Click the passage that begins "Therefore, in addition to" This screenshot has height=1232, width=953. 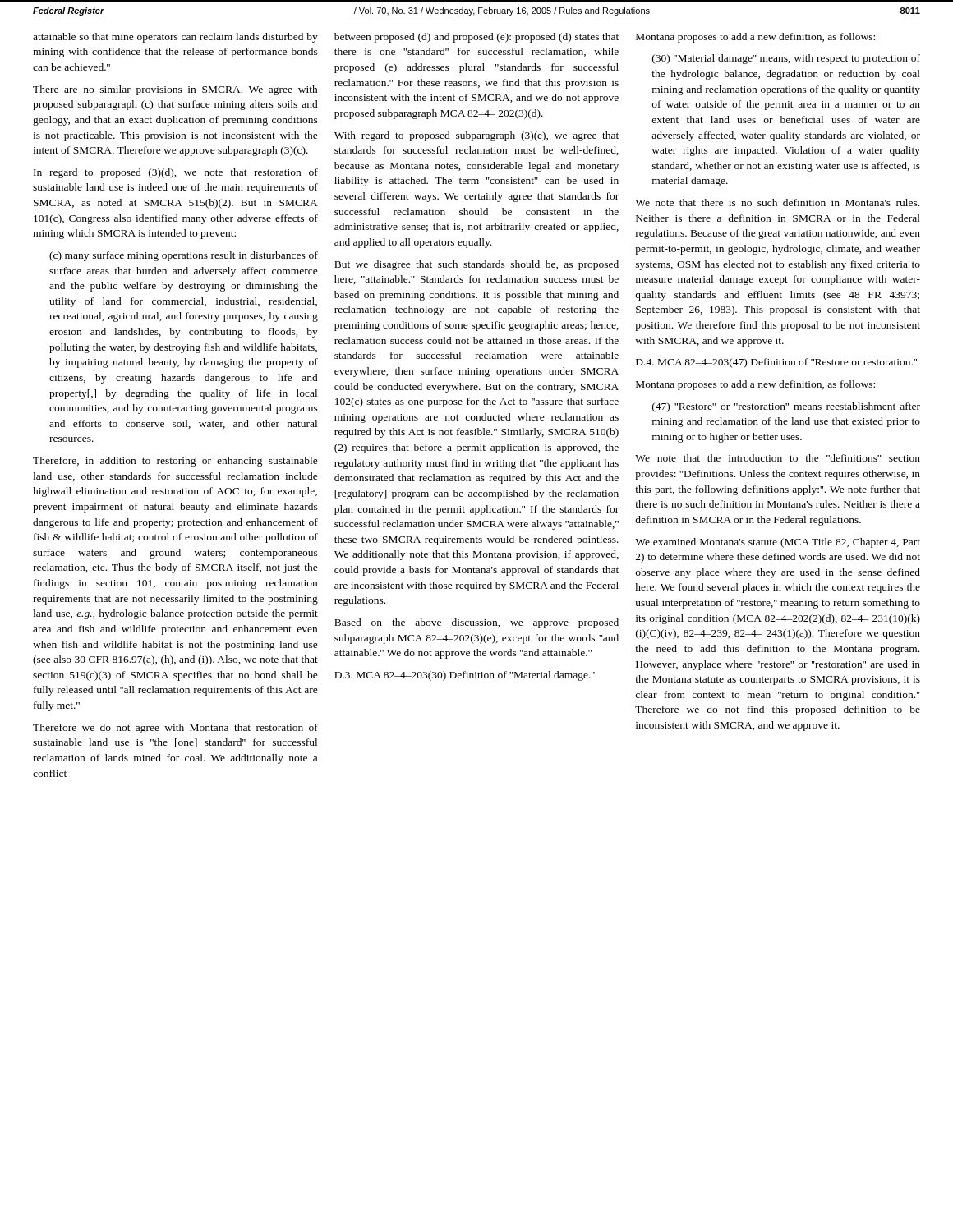pyautogui.click(x=175, y=583)
